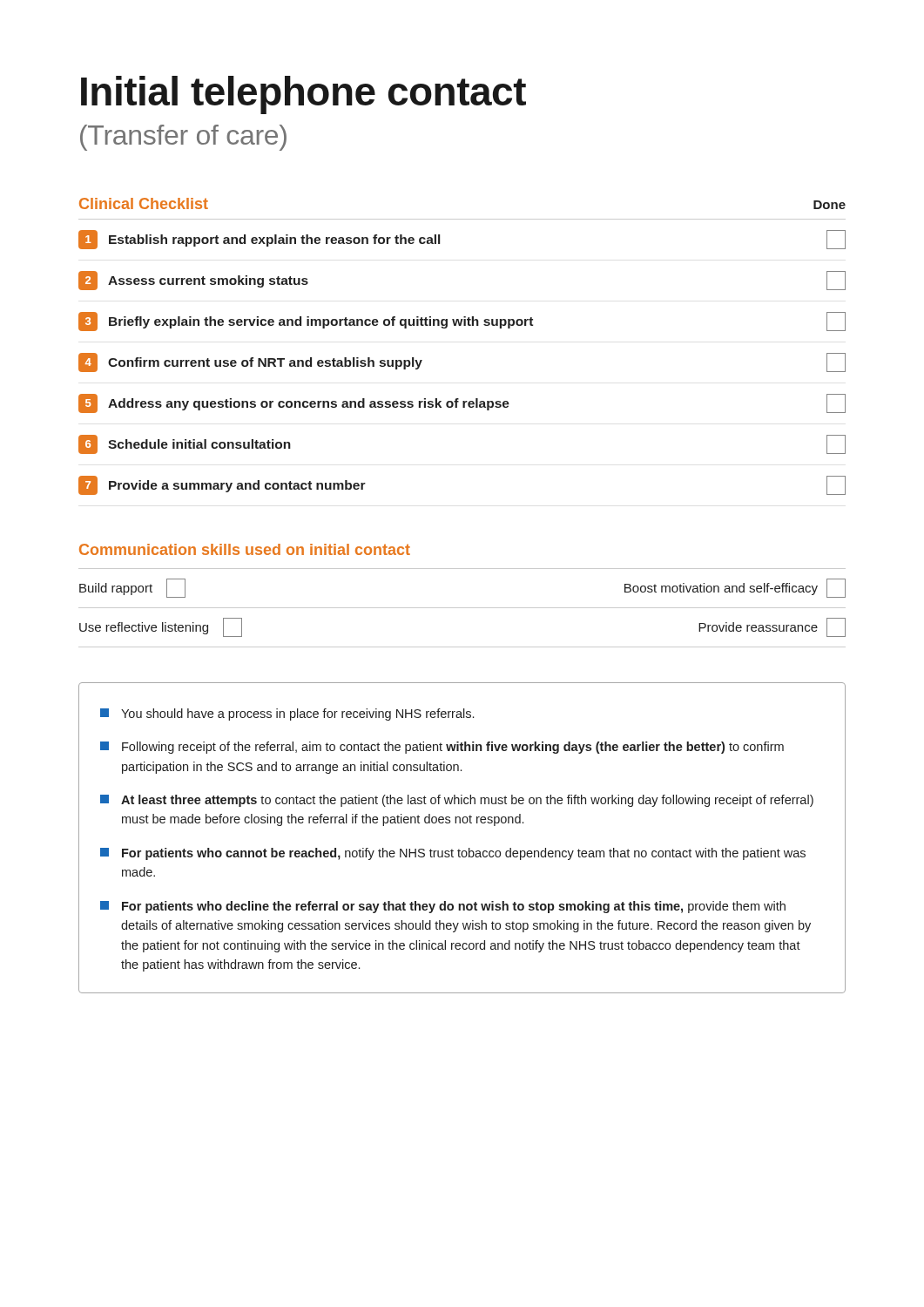The width and height of the screenshot is (924, 1307).
Task: Locate the list item that says "For patients who cannot"
Action: click(x=460, y=863)
